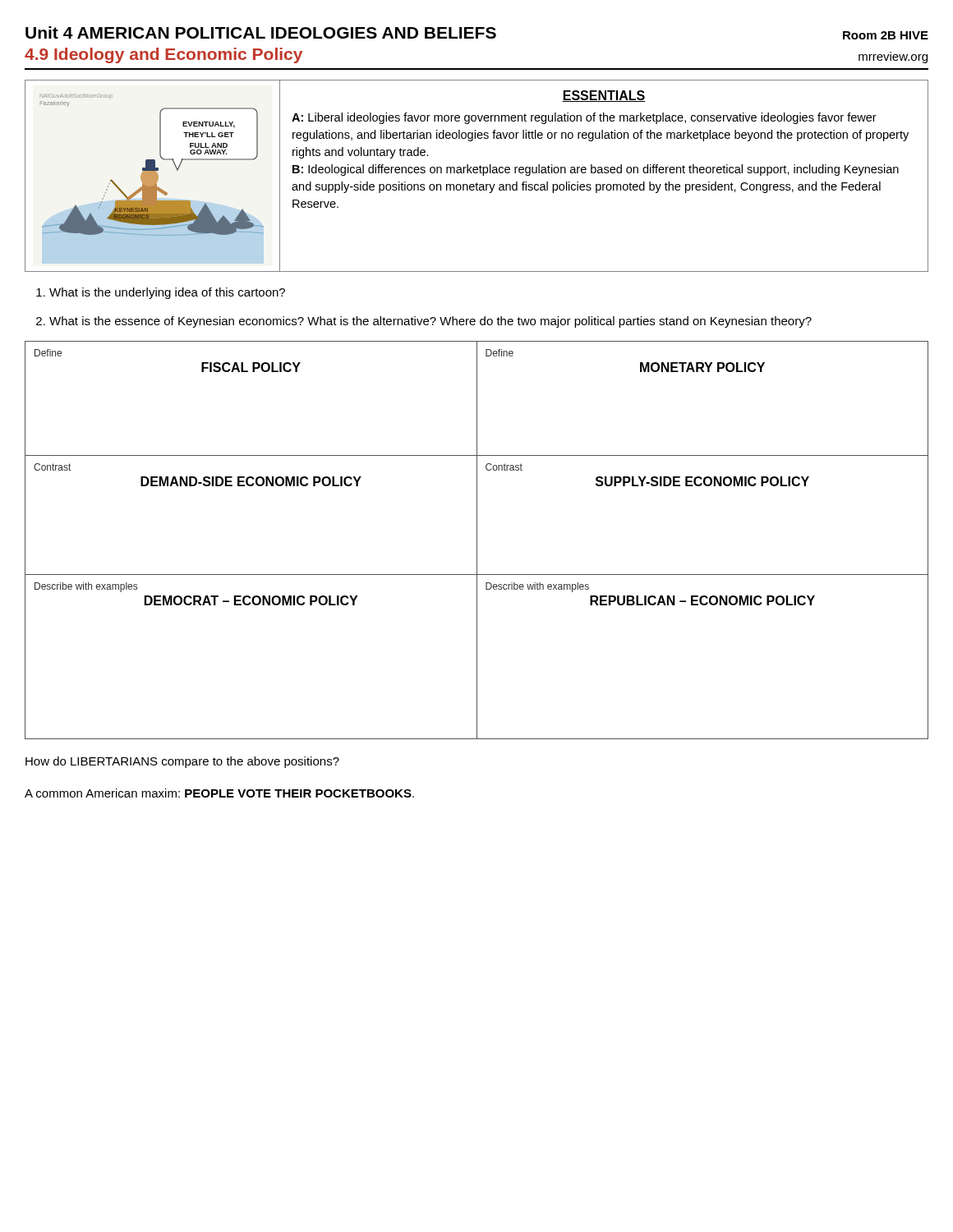Click on the table containing "Contrast DEMAND-SIDE ECONOMIC"

pos(476,515)
